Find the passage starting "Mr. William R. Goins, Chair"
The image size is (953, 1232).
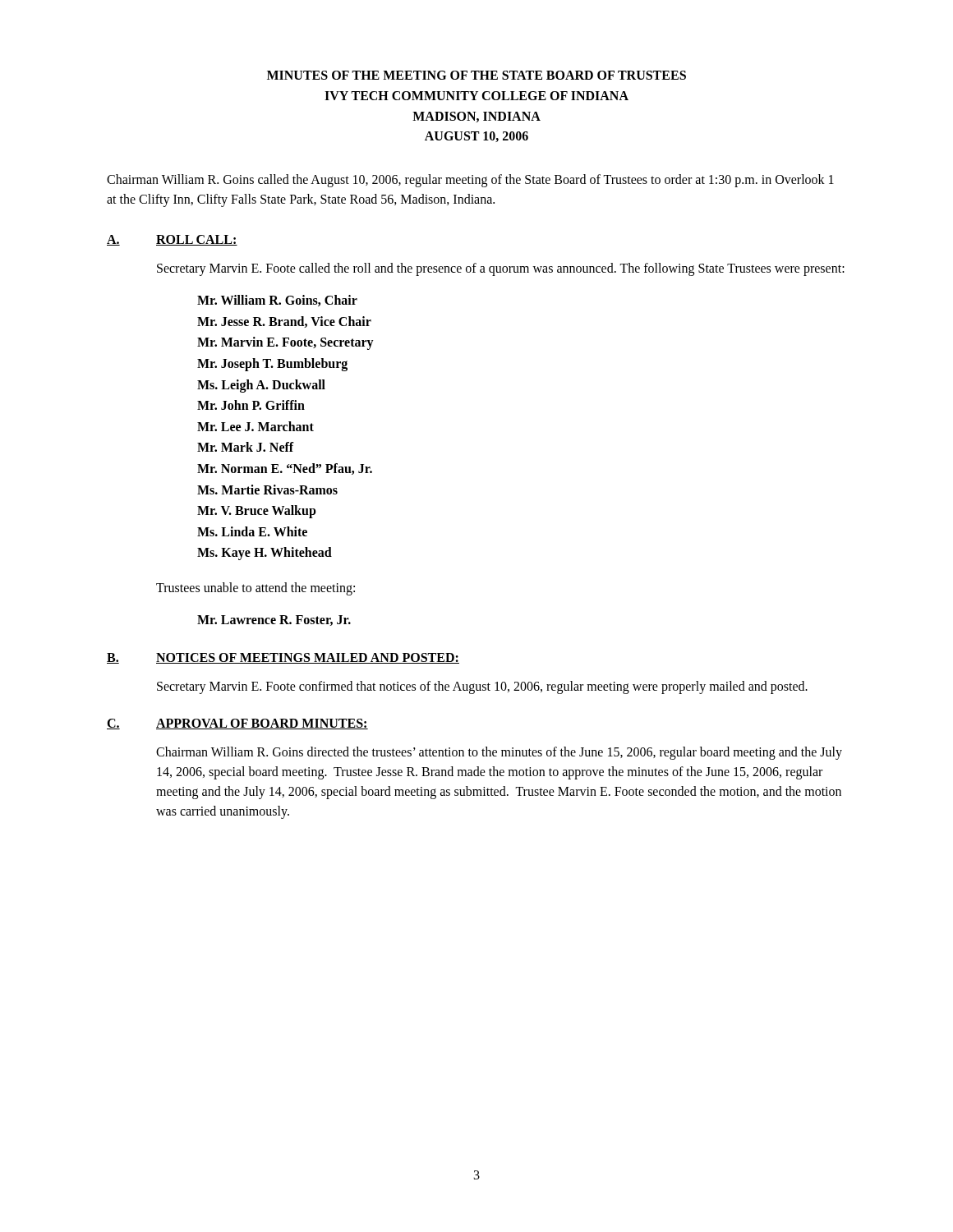pos(277,300)
